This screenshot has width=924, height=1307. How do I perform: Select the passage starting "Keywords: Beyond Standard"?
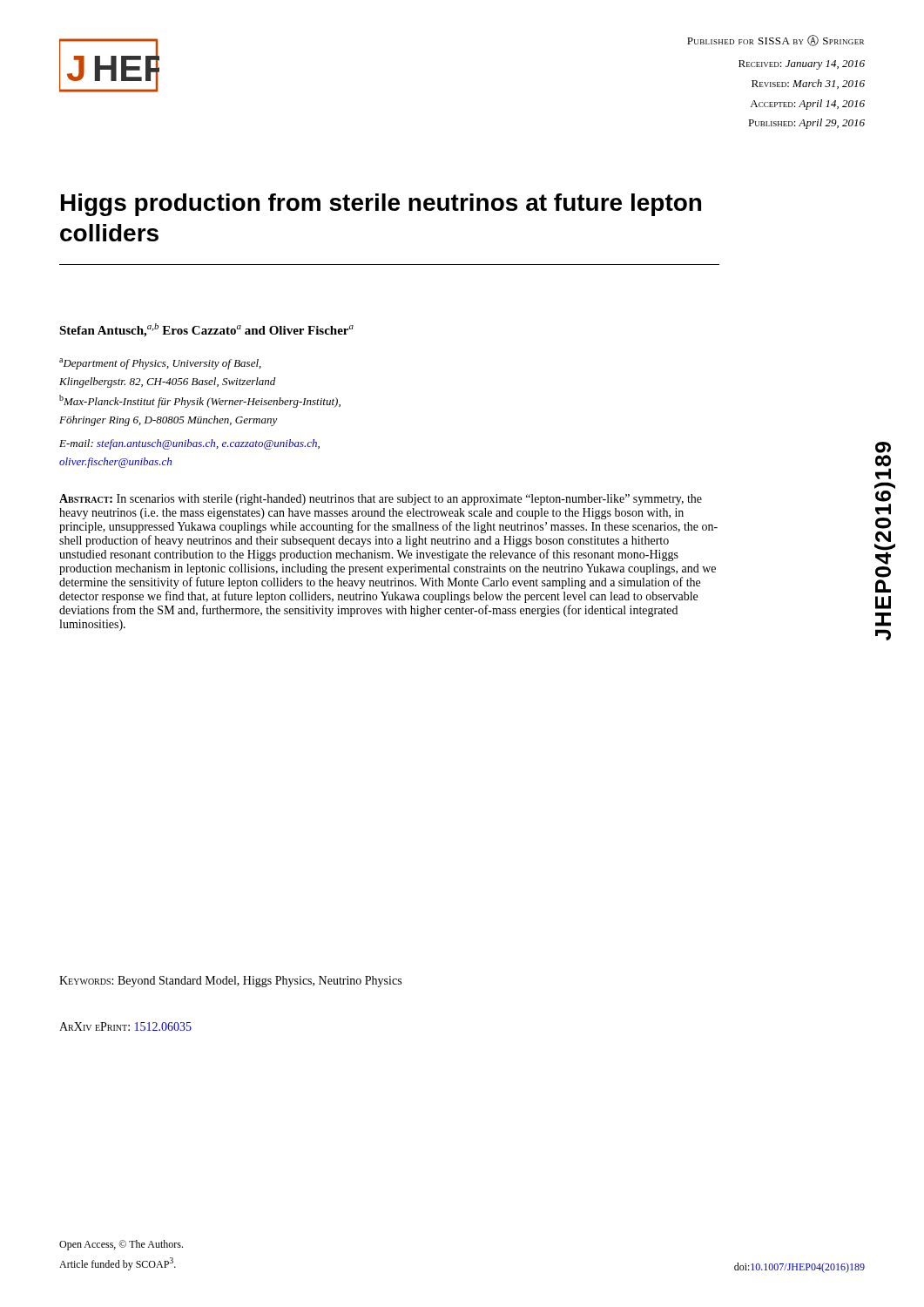[389, 981]
